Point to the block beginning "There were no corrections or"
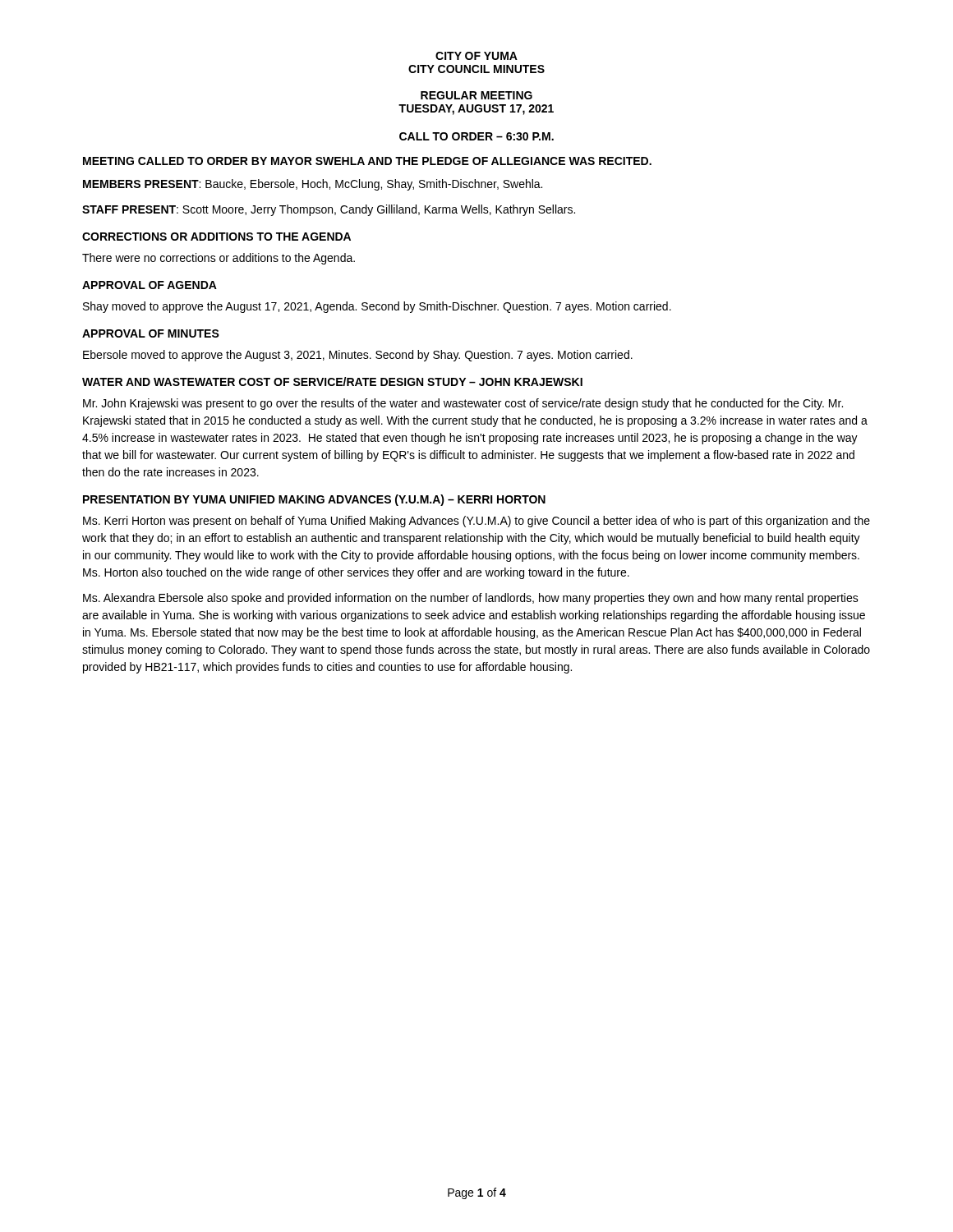 (219, 258)
